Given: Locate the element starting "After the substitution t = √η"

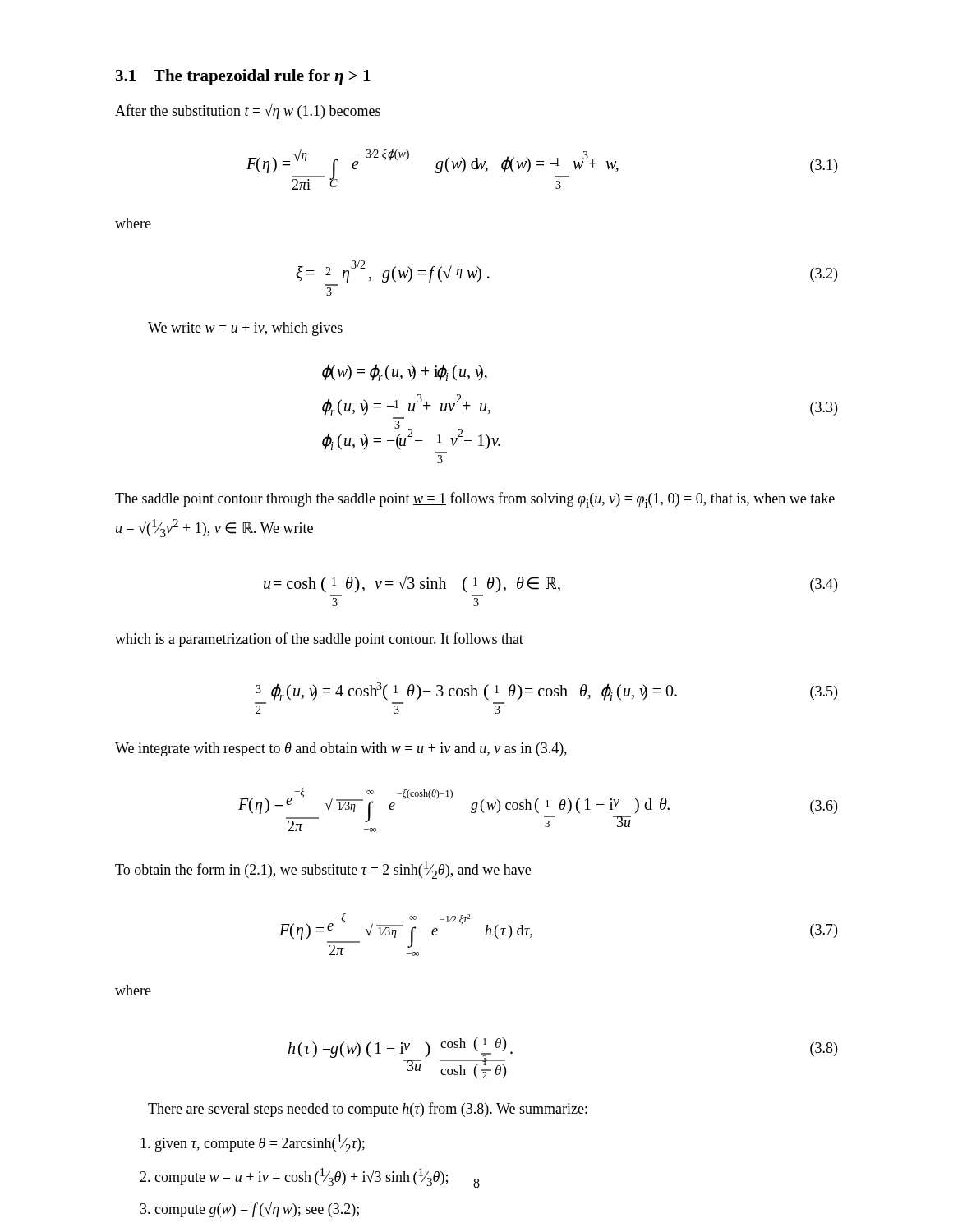Looking at the screenshot, I should (x=248, y=111).
